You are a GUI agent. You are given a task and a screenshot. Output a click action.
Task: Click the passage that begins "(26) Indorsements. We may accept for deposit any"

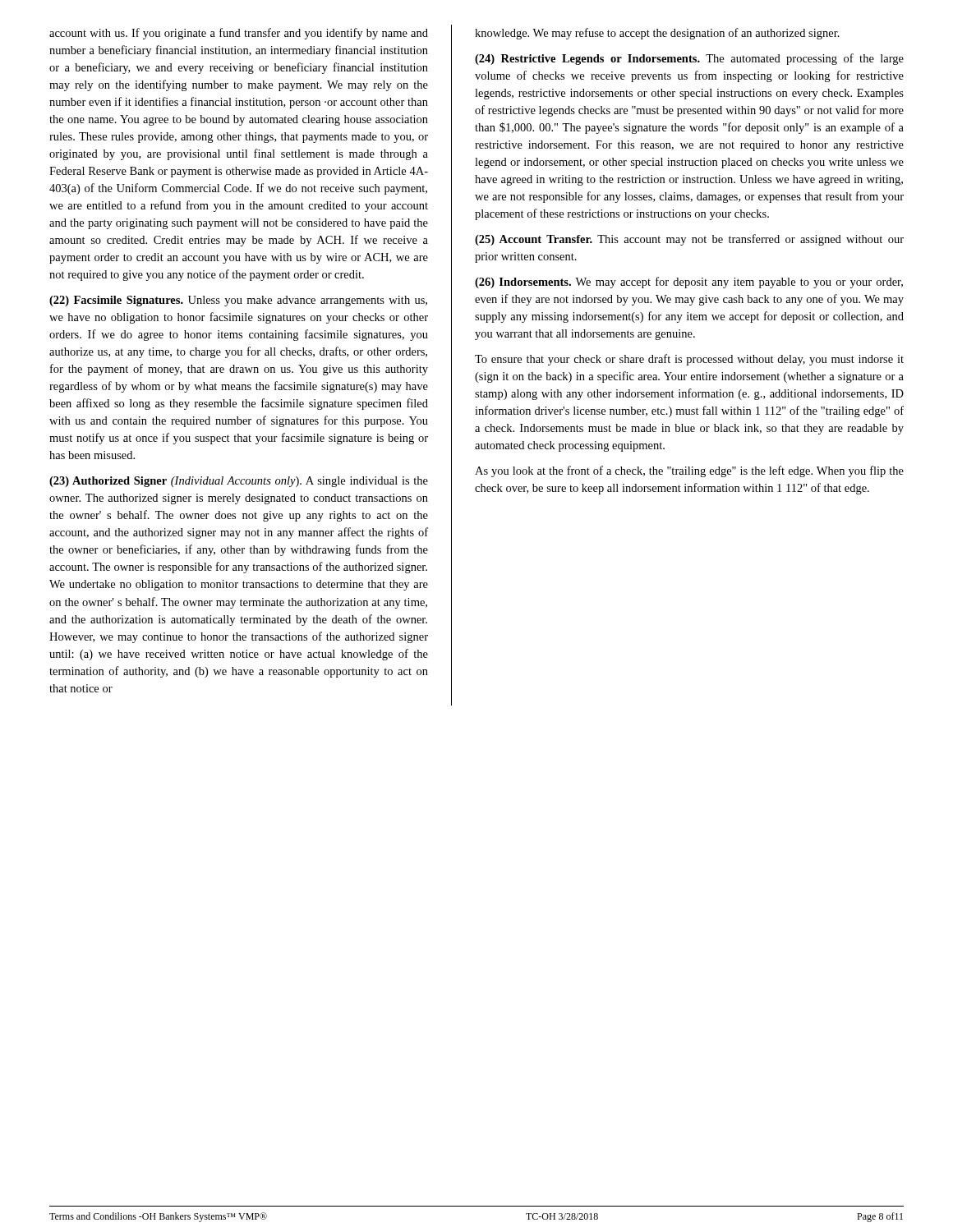pyautogui.click(x=689, y=308)
